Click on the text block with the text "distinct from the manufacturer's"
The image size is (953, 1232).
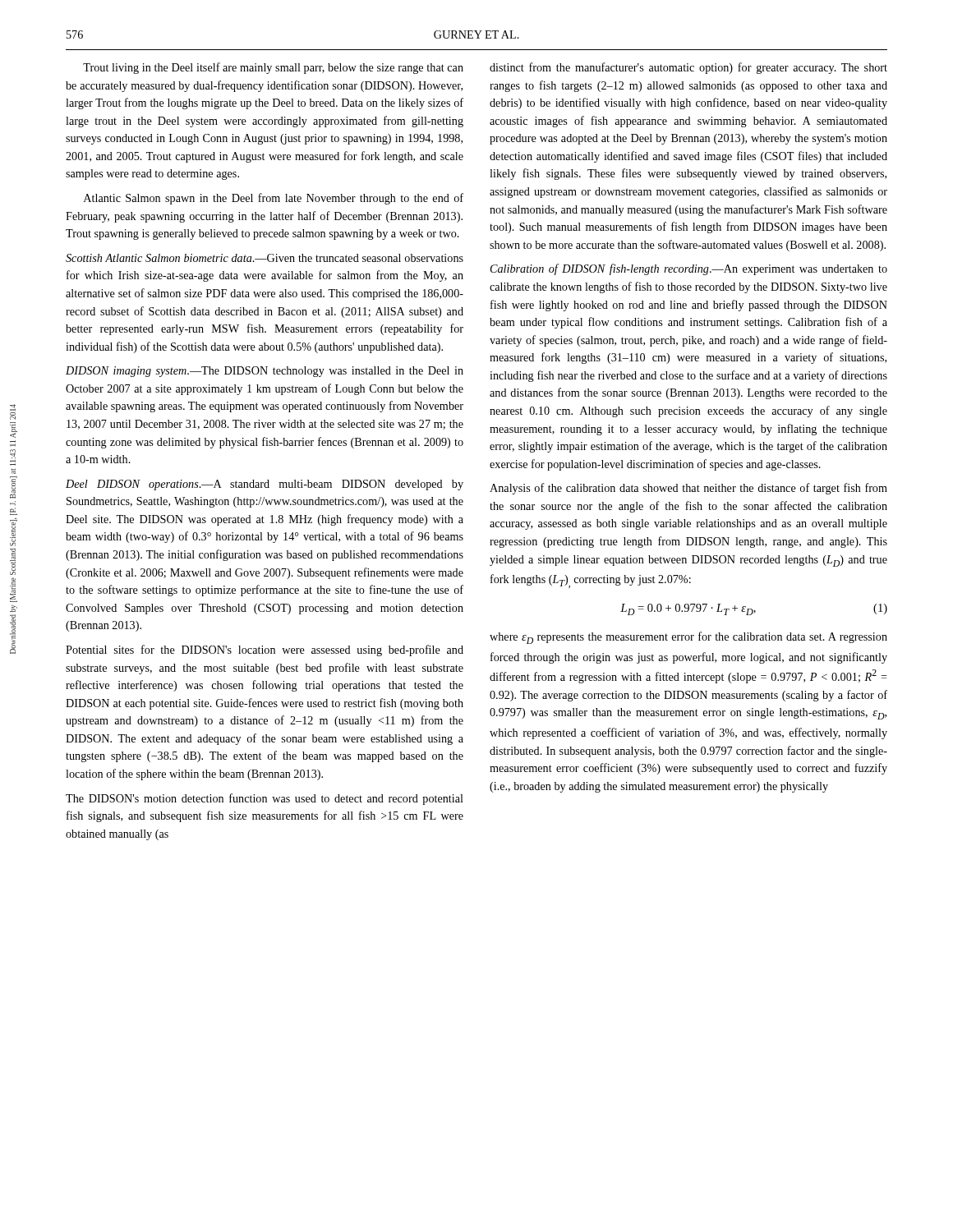point(688,157)
